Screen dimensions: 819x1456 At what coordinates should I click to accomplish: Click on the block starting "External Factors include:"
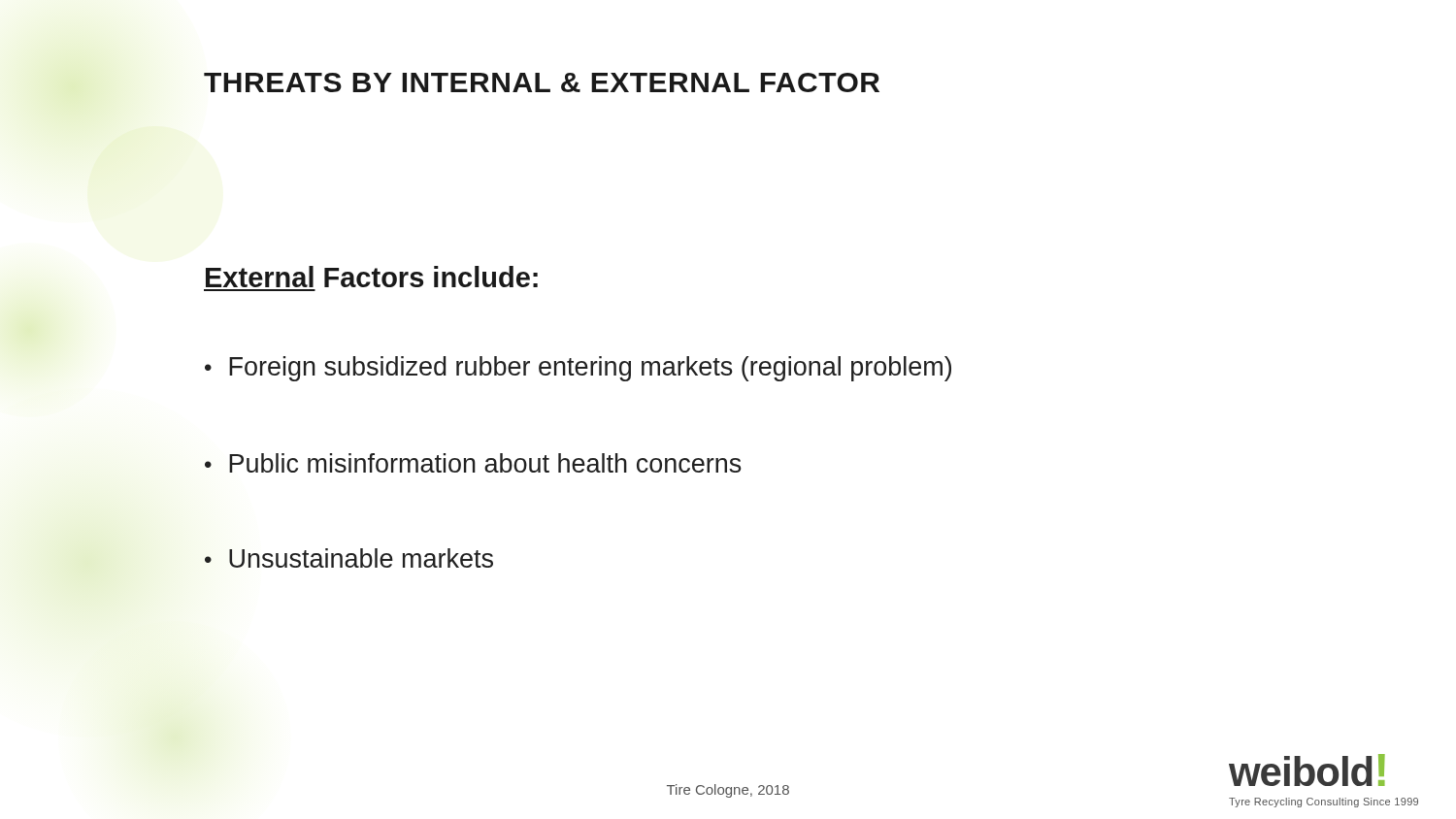(x=372, y=278)
